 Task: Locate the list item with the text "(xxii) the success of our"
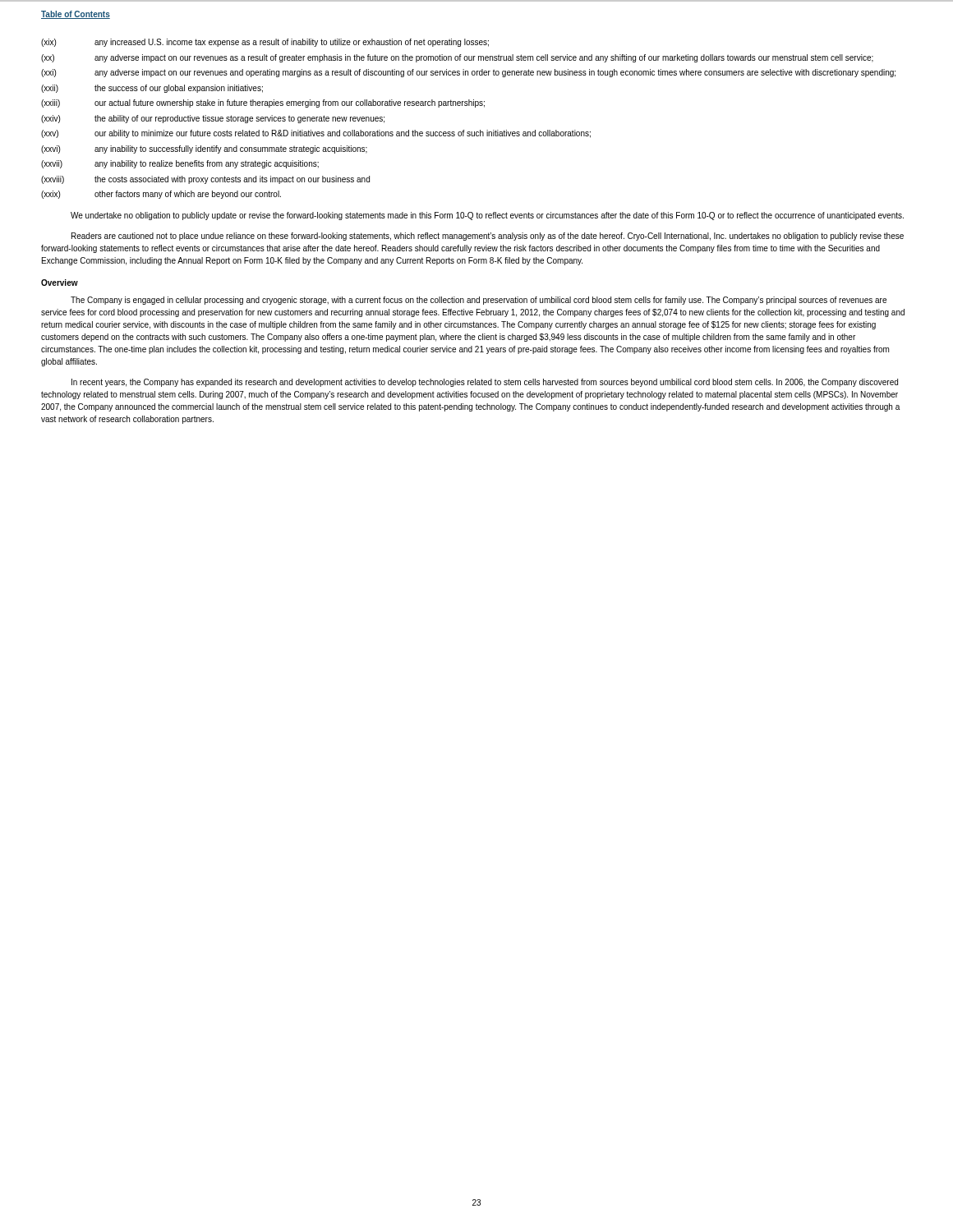coord(152,89)
